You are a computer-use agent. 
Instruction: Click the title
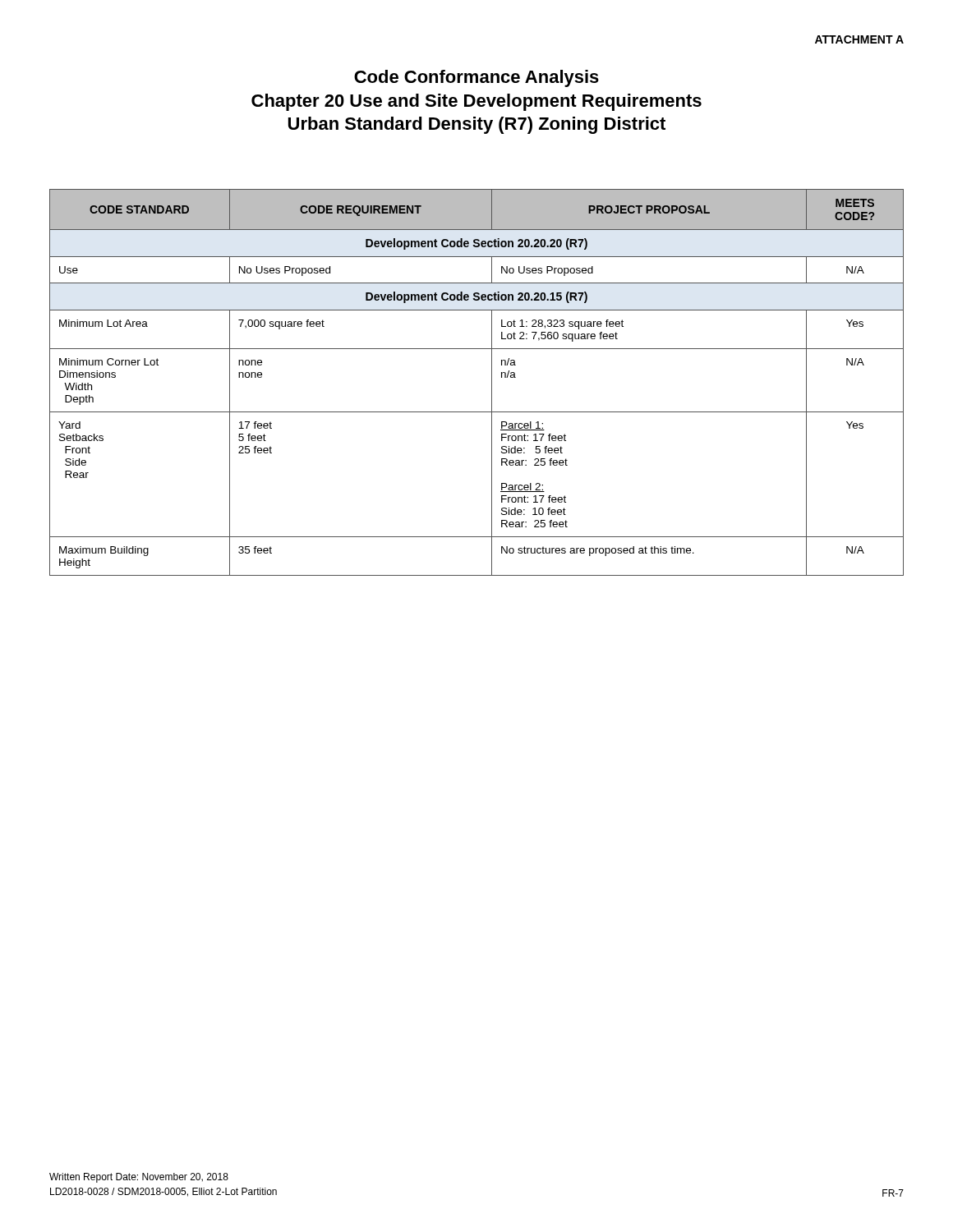476,101
